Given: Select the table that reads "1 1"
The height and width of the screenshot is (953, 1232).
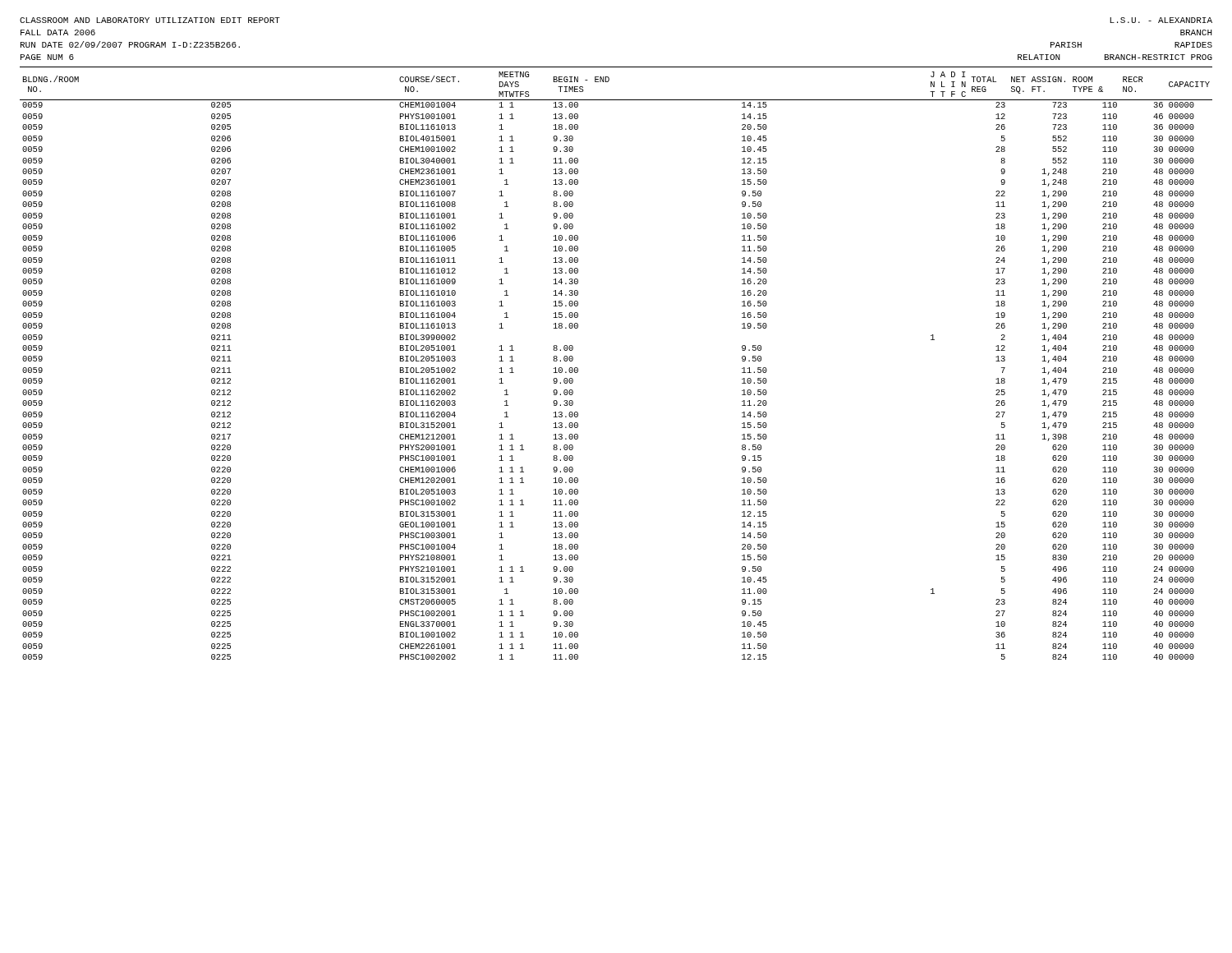Looking at the screenshot, I should pos(616,367).
